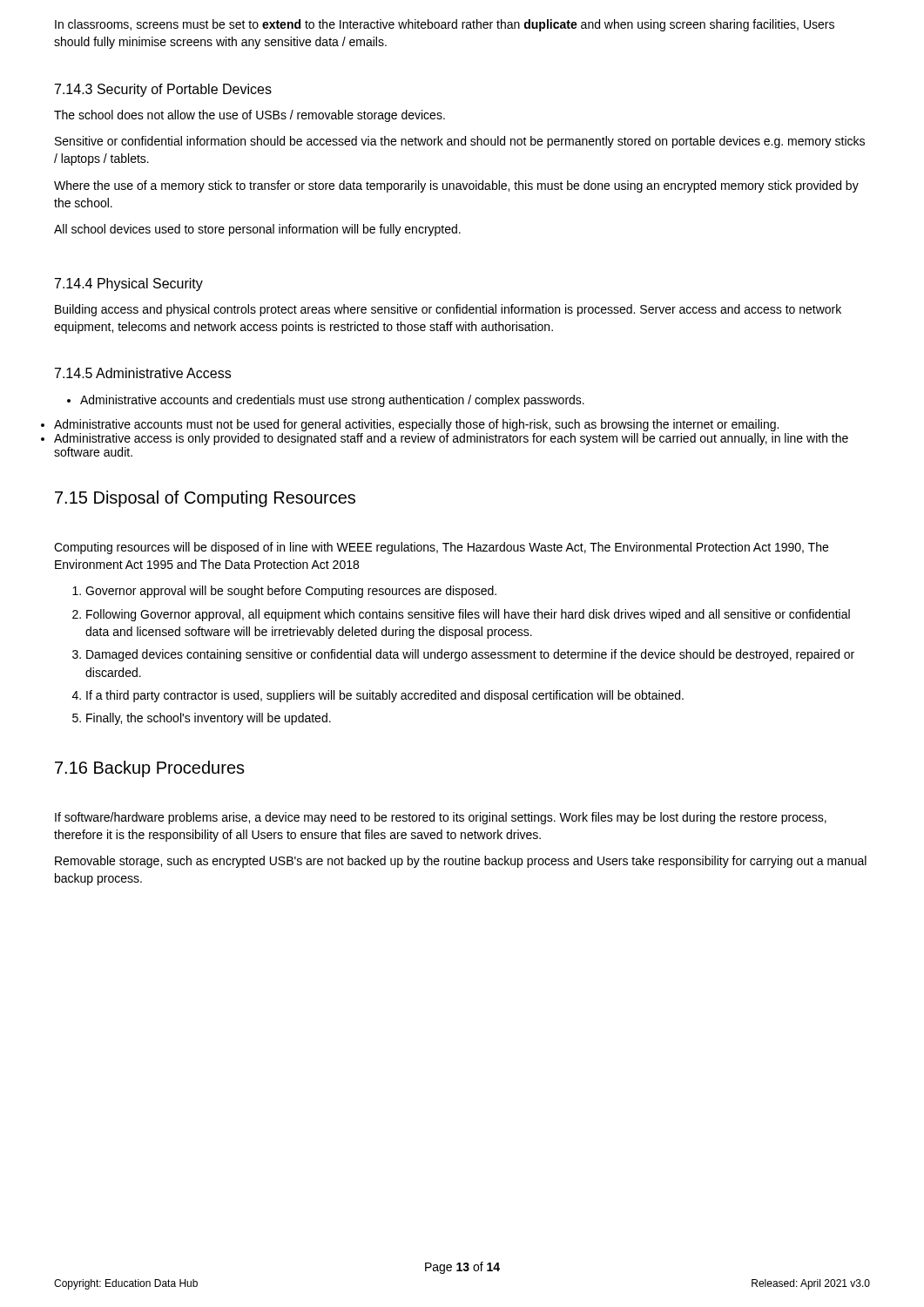Select the section header containing "7.15 Disposal of"

tap(205, 499)
